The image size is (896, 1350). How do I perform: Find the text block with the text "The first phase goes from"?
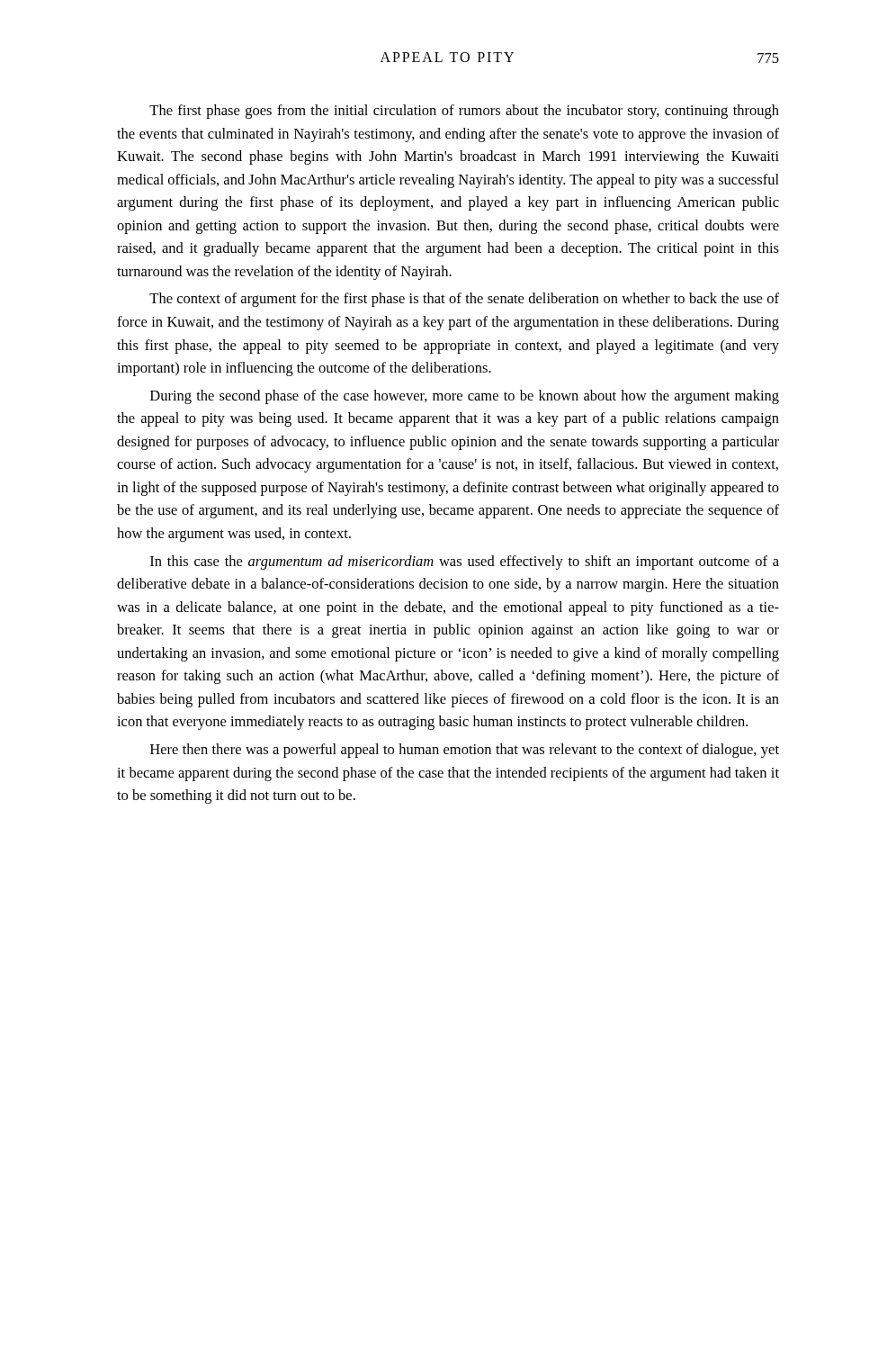[x=448, y=191]
